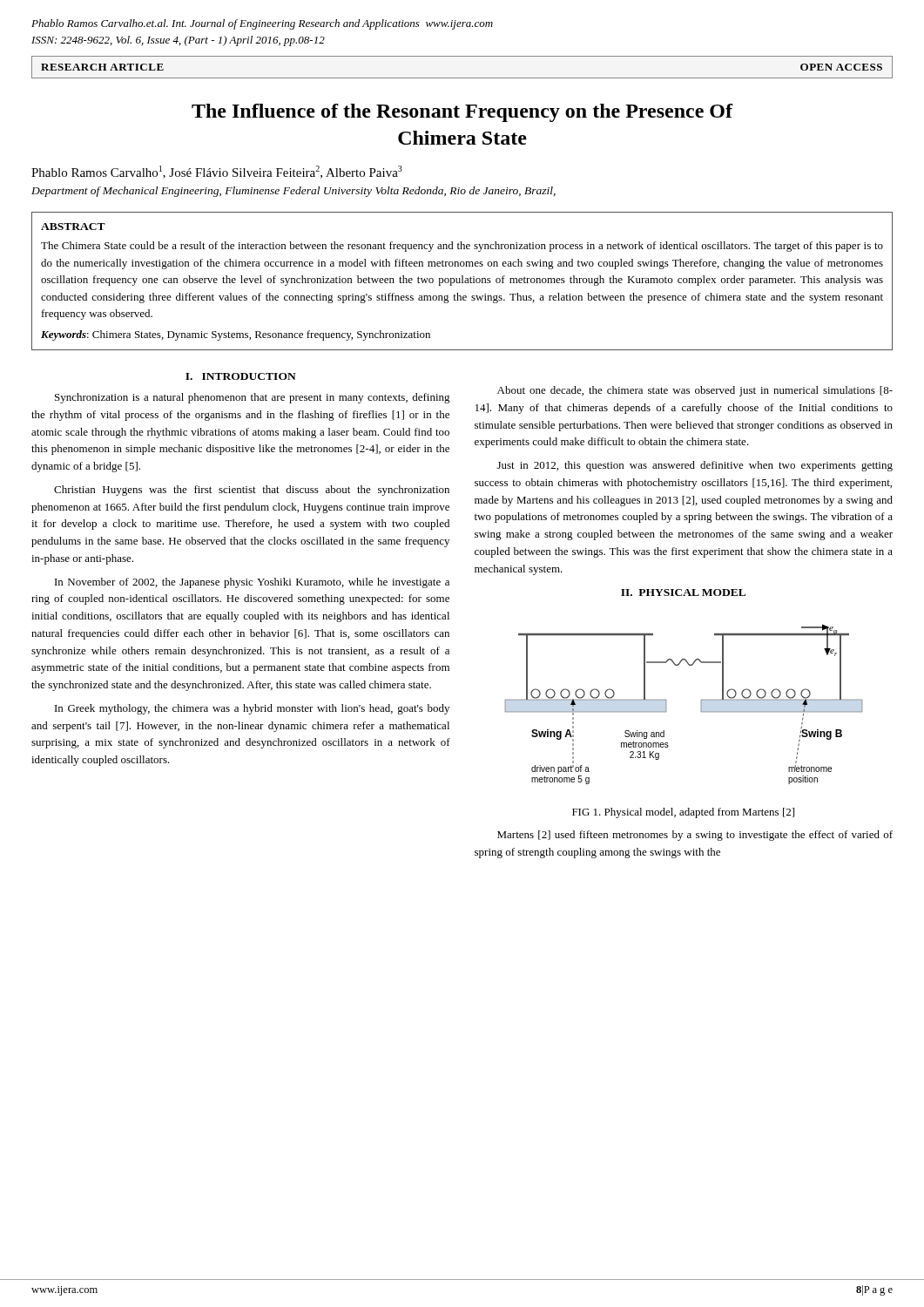Locate the text starting "Synchronization is a natural"
Viewport: 924px width, 1307px height.
pyautogui.click(x=241, y=579)
